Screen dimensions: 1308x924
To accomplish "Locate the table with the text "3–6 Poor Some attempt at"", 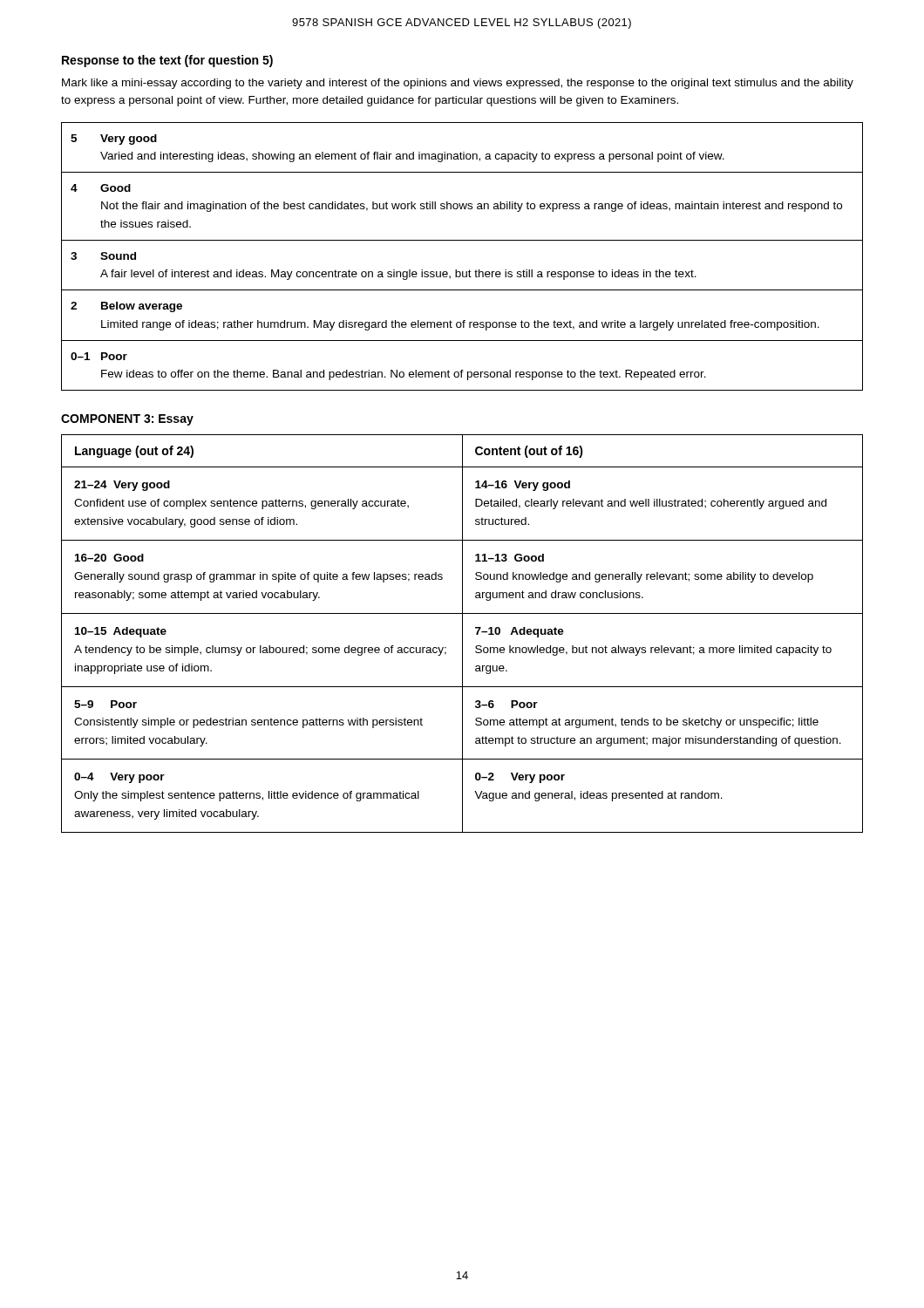I will tap(462, 634).
